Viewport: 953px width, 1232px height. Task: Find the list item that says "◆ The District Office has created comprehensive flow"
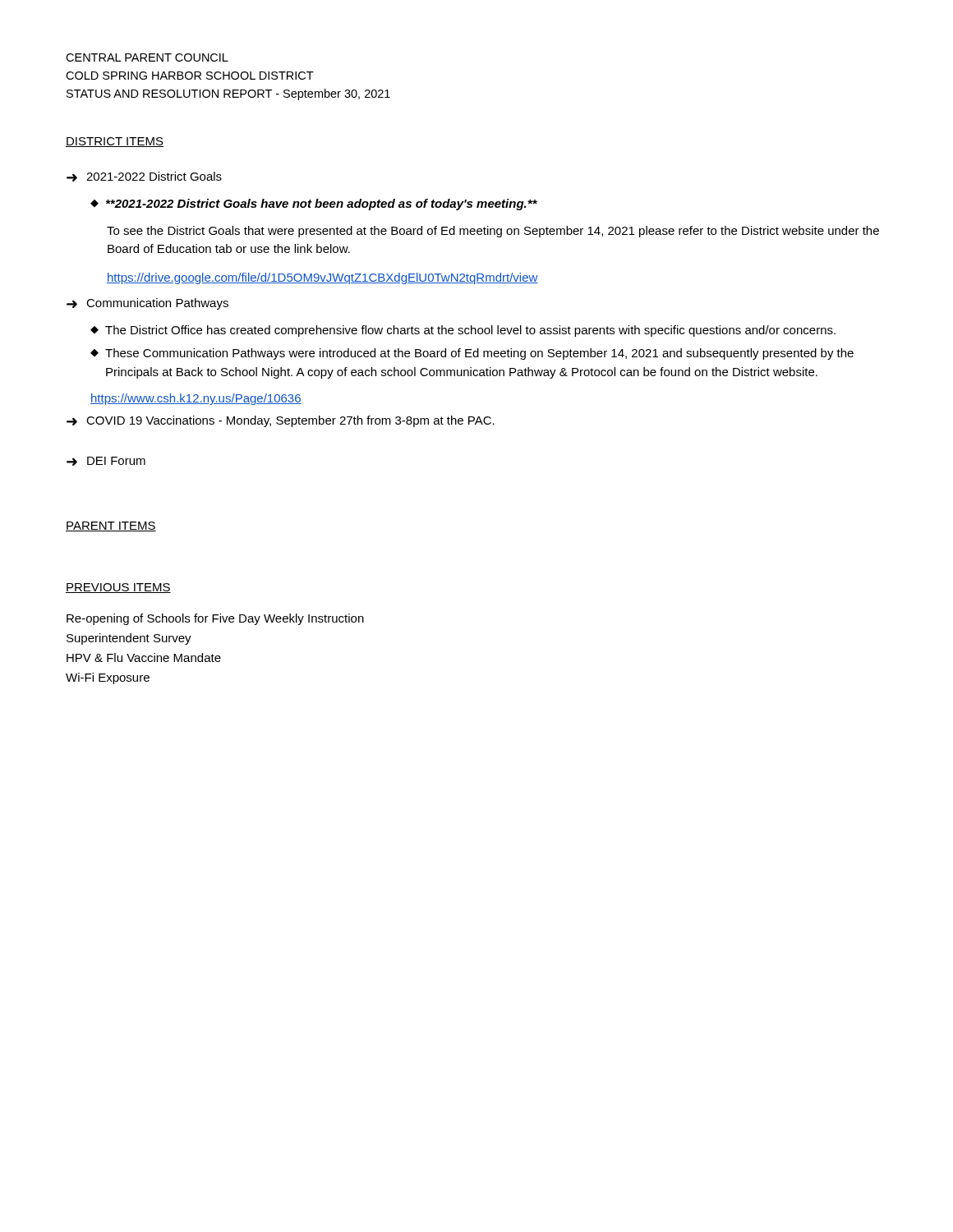pyautogui.click(x=489, y=330)
